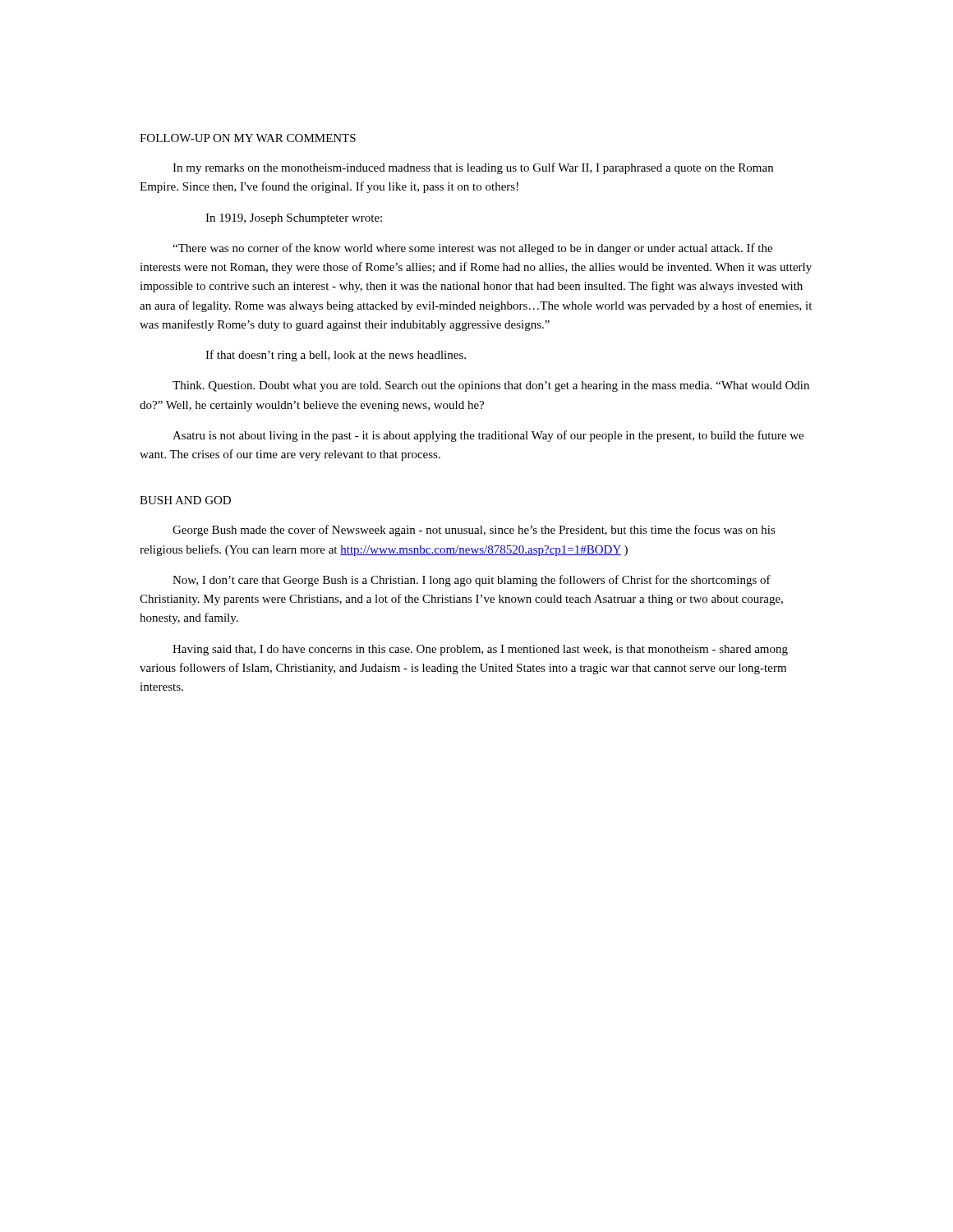Point to the block beginning "In my remarks on the monotheism-induced"
This screenshot has width=953, height=1232.
pyautogui.click(x=457, y=177)
